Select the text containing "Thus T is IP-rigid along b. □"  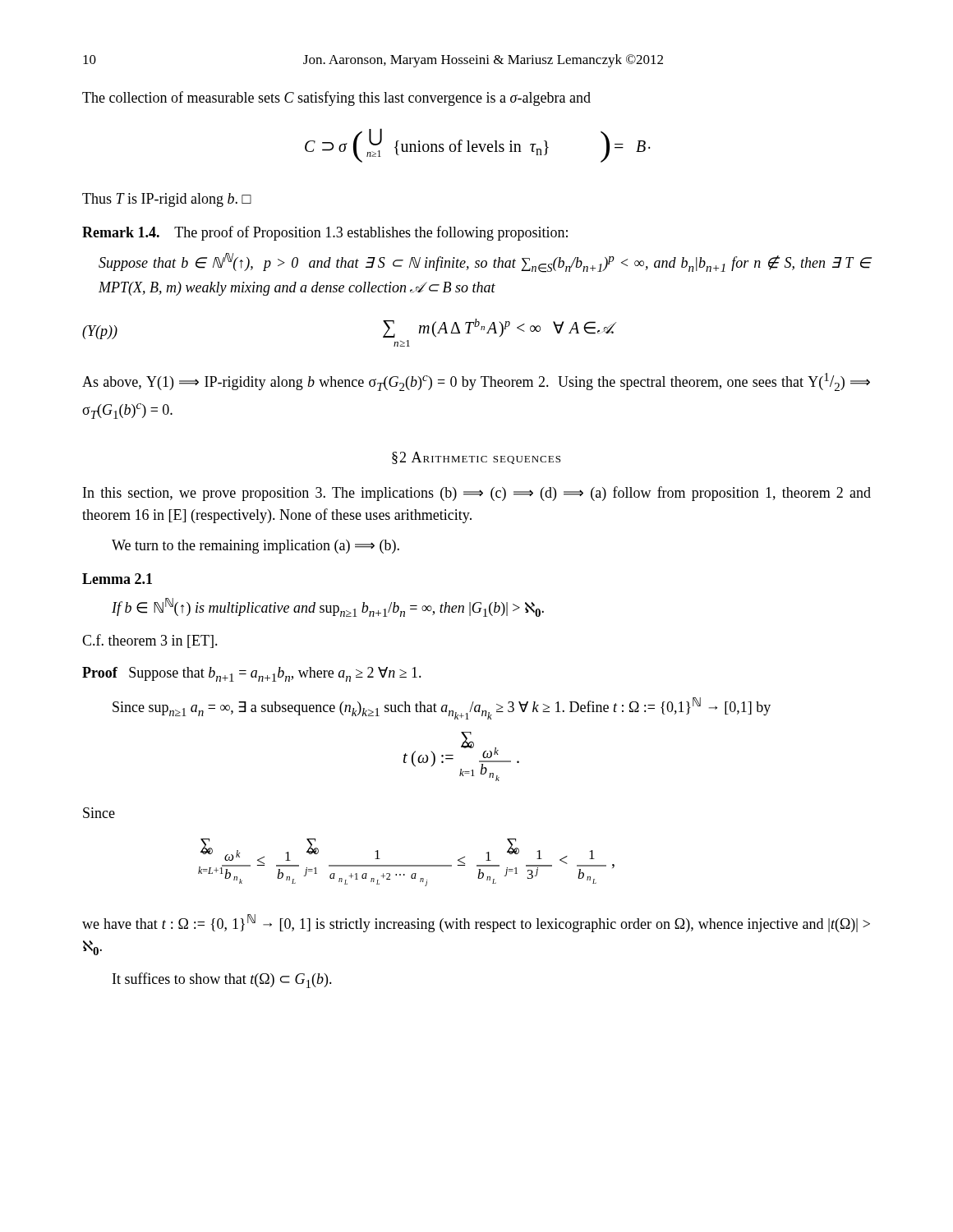coord(167,198)
